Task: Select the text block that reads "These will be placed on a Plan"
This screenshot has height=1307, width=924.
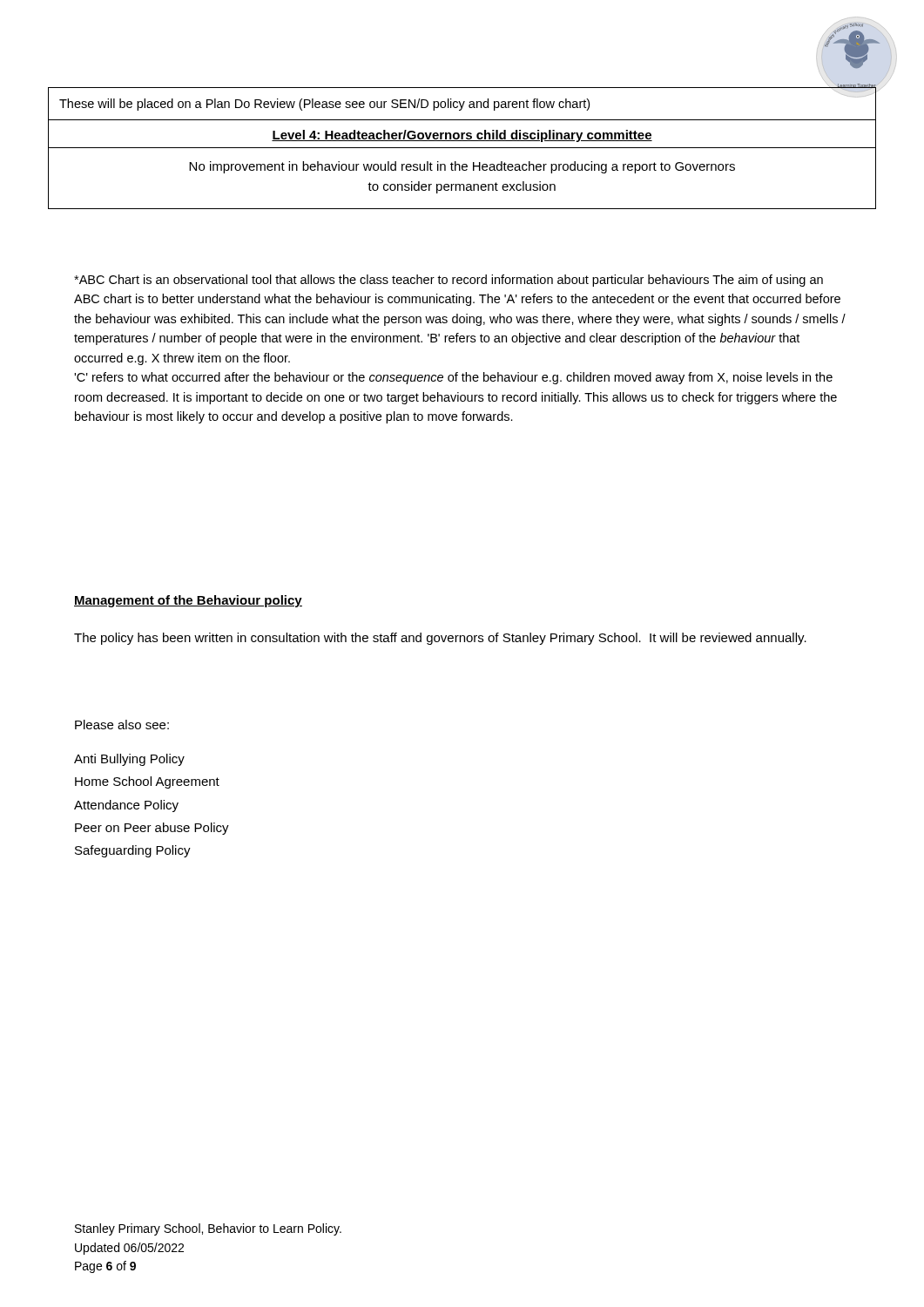Action: pyautogui.click(x=325, y=104)
